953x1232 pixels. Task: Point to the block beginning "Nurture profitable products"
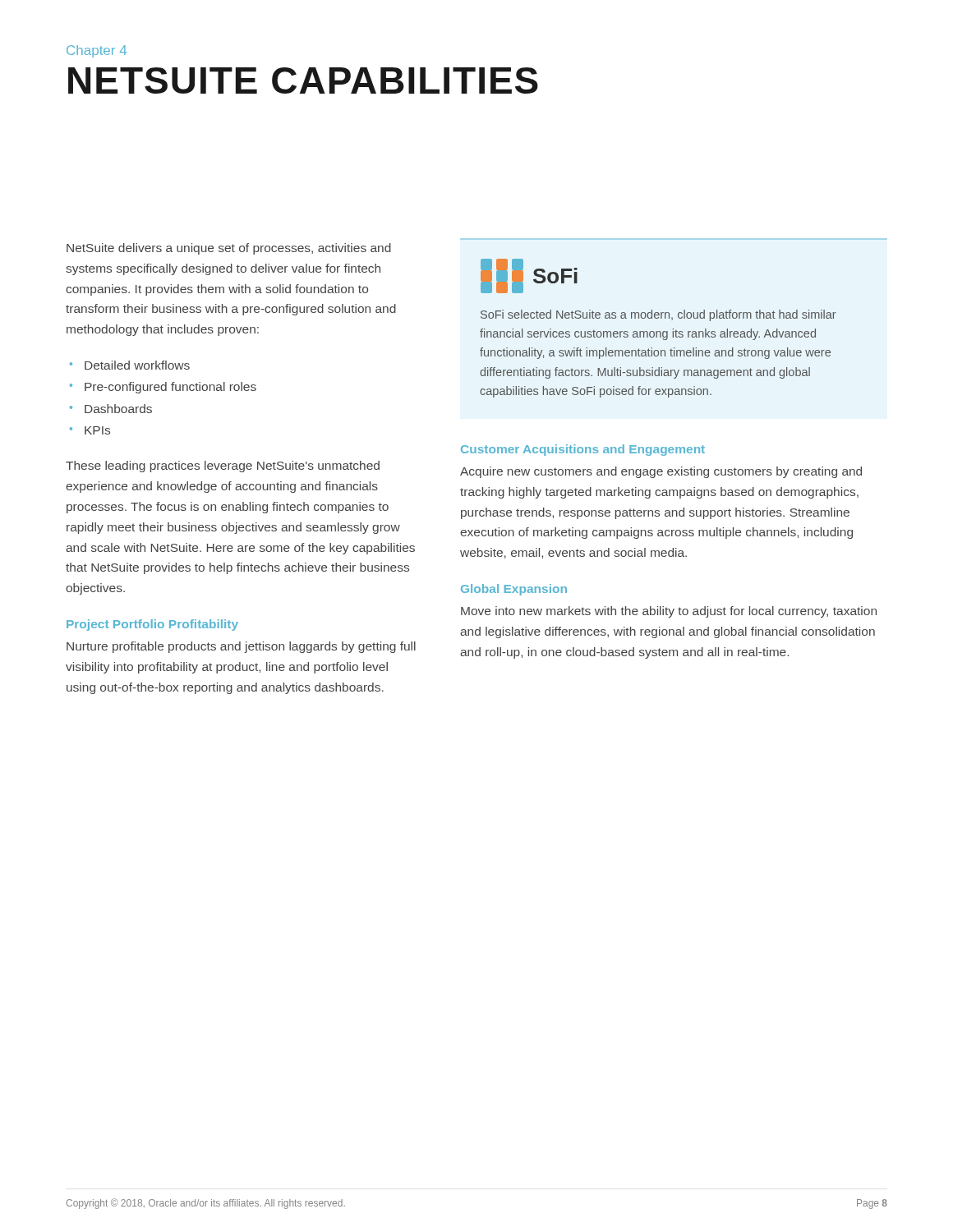point(241,666)
